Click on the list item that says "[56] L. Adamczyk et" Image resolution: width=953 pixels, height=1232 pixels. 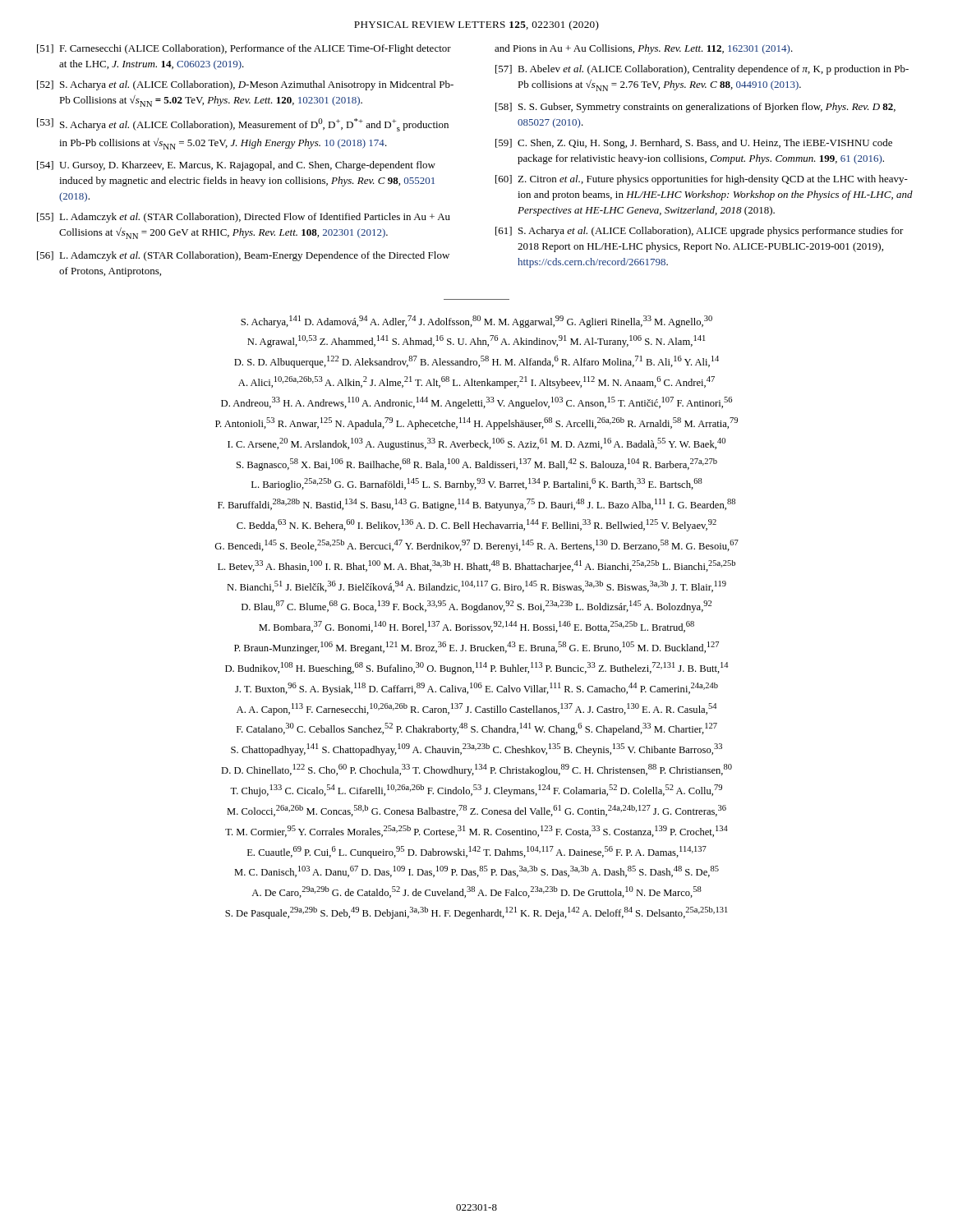coord(247,263)
